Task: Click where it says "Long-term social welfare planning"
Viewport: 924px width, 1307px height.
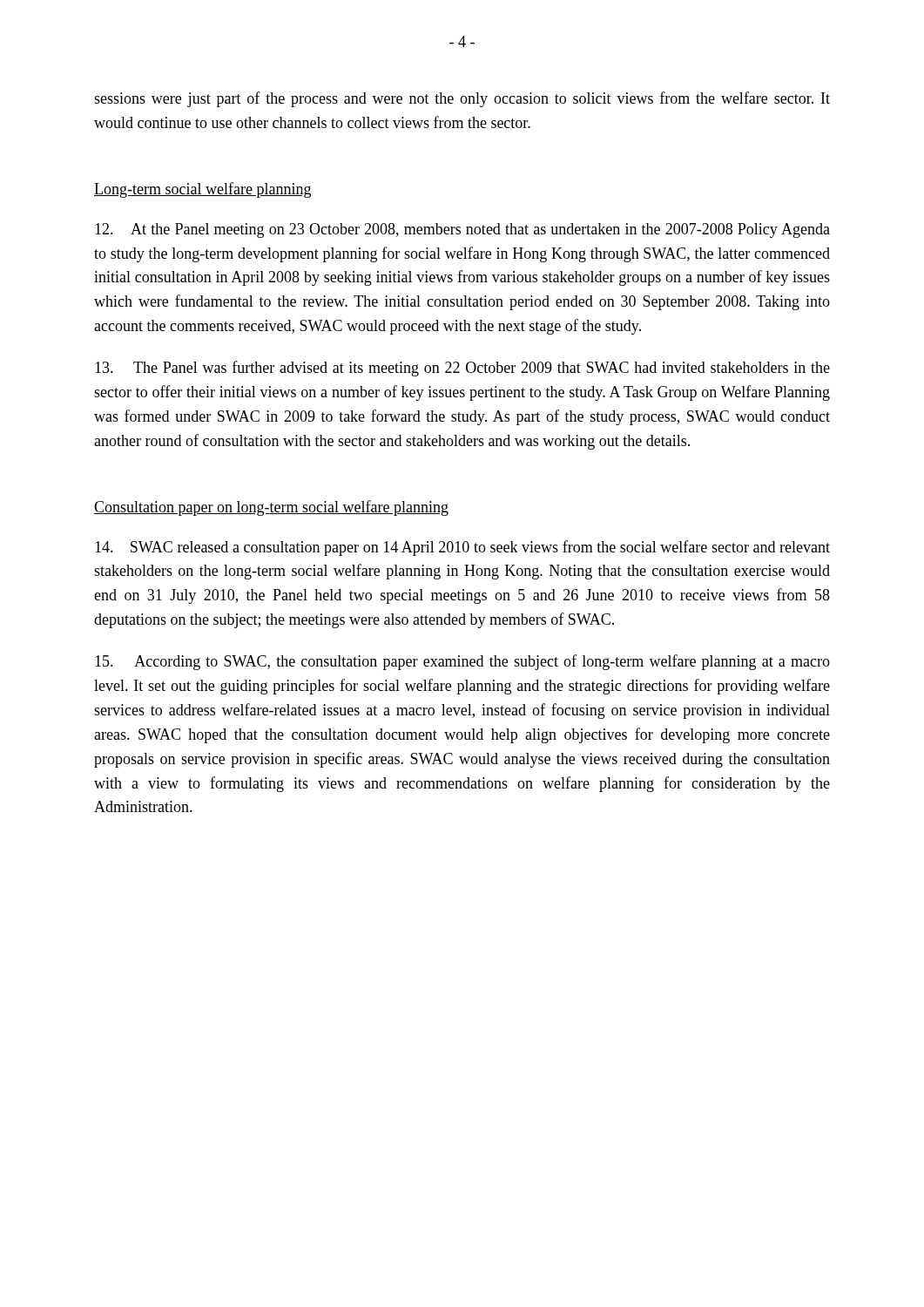Action: pos(203,189)
